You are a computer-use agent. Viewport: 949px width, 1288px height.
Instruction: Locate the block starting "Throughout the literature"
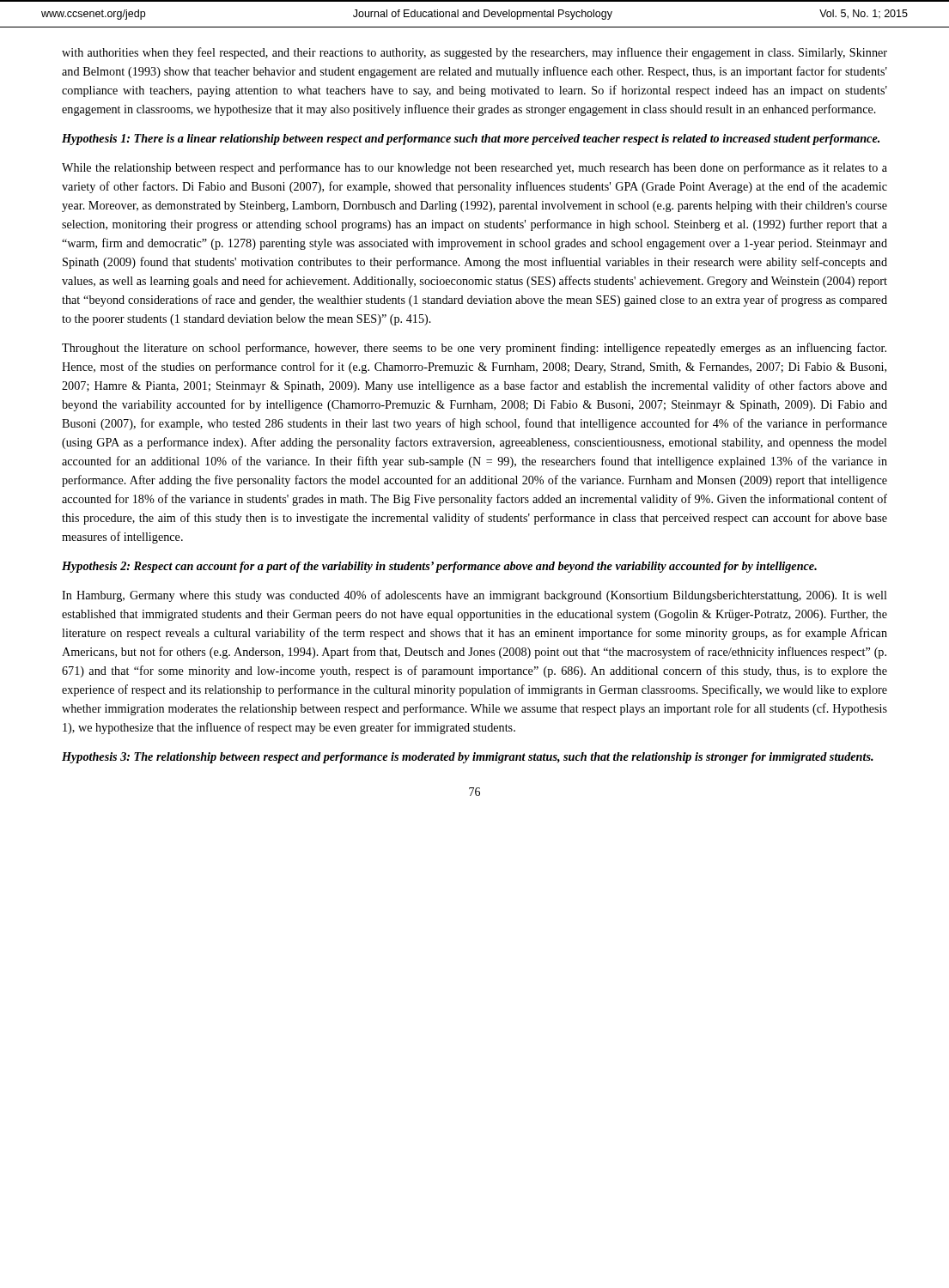474,442
